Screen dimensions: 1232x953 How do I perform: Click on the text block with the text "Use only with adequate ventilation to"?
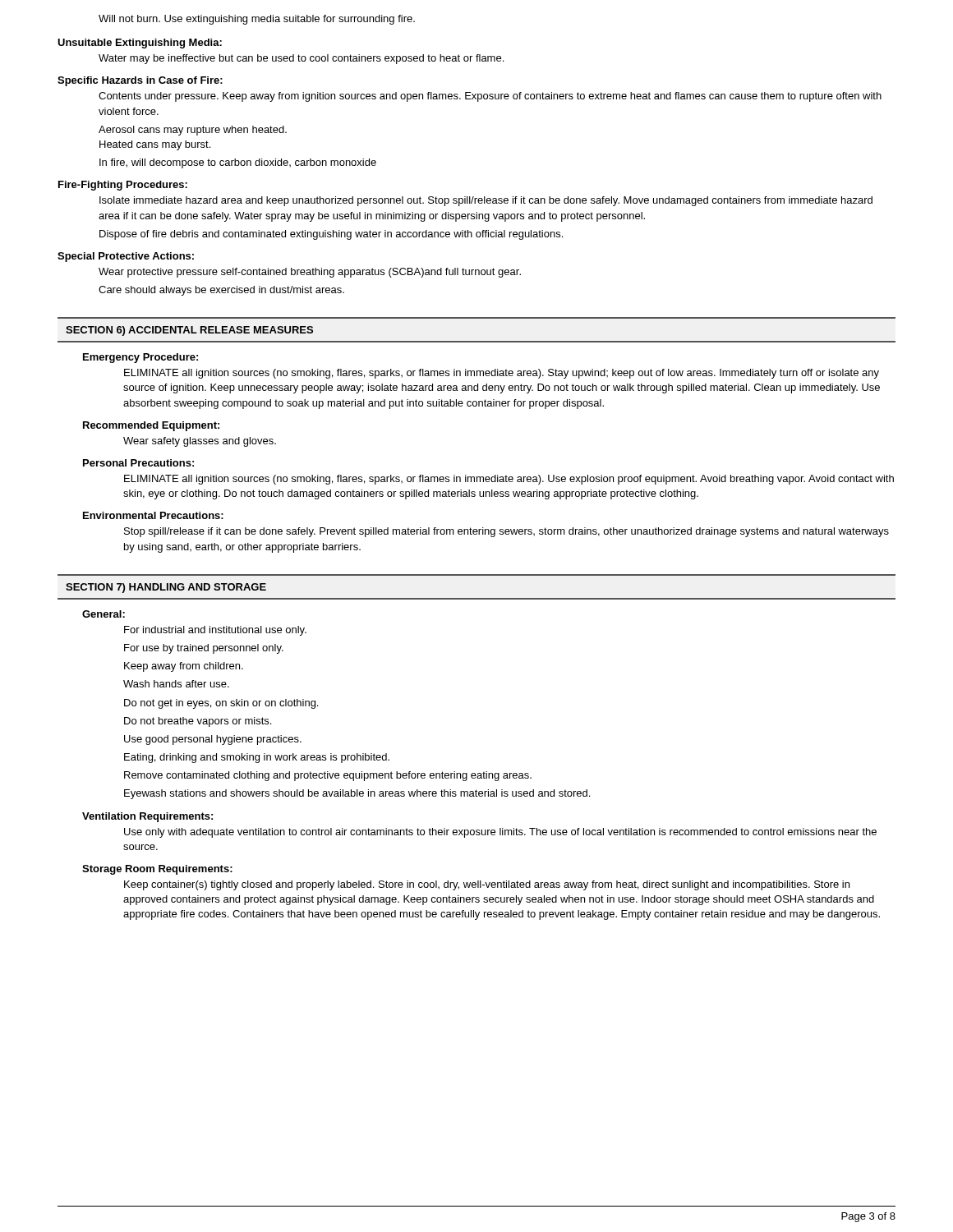tap(500, 839)
